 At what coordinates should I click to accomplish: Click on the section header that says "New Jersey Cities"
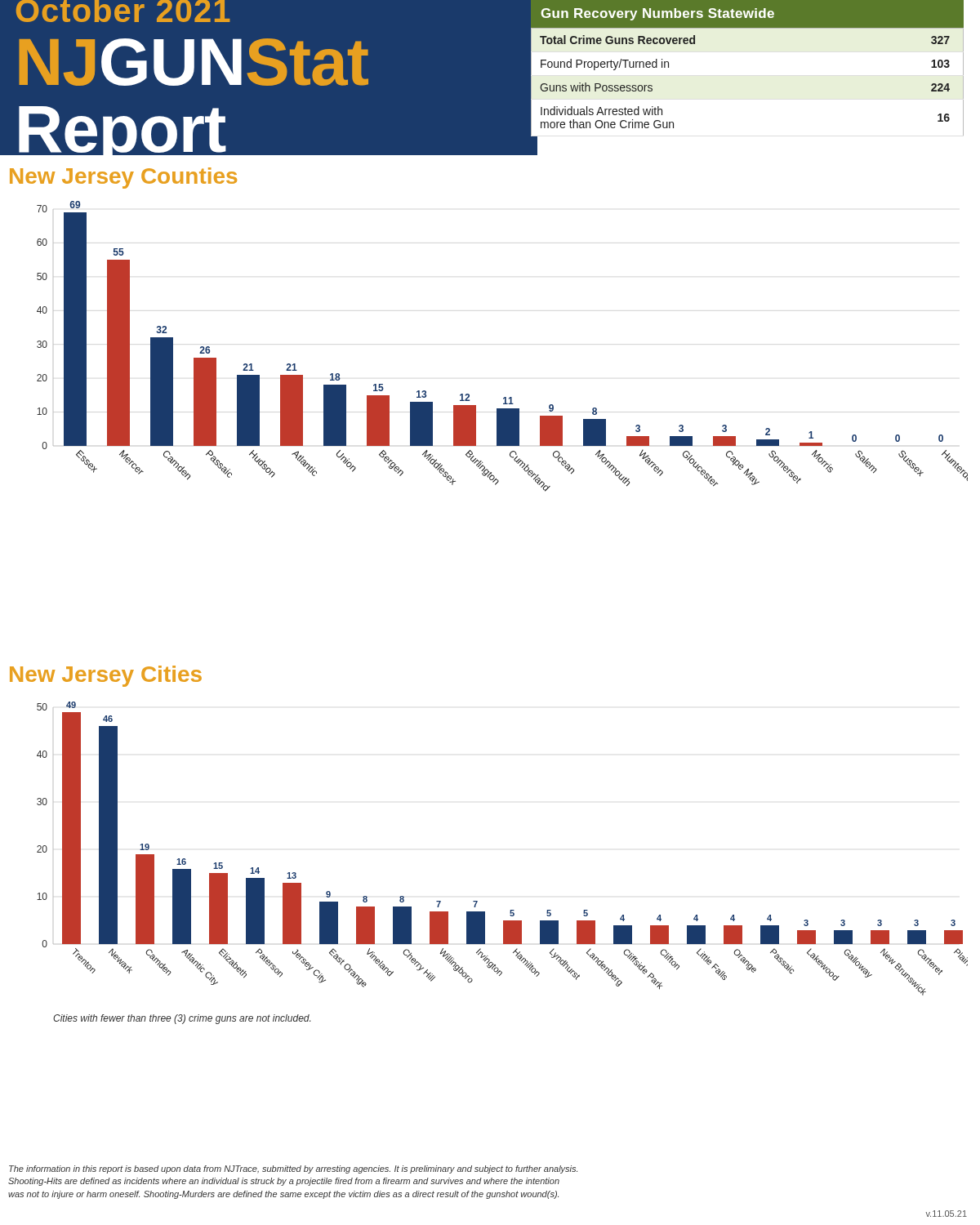tap(105, 674)
